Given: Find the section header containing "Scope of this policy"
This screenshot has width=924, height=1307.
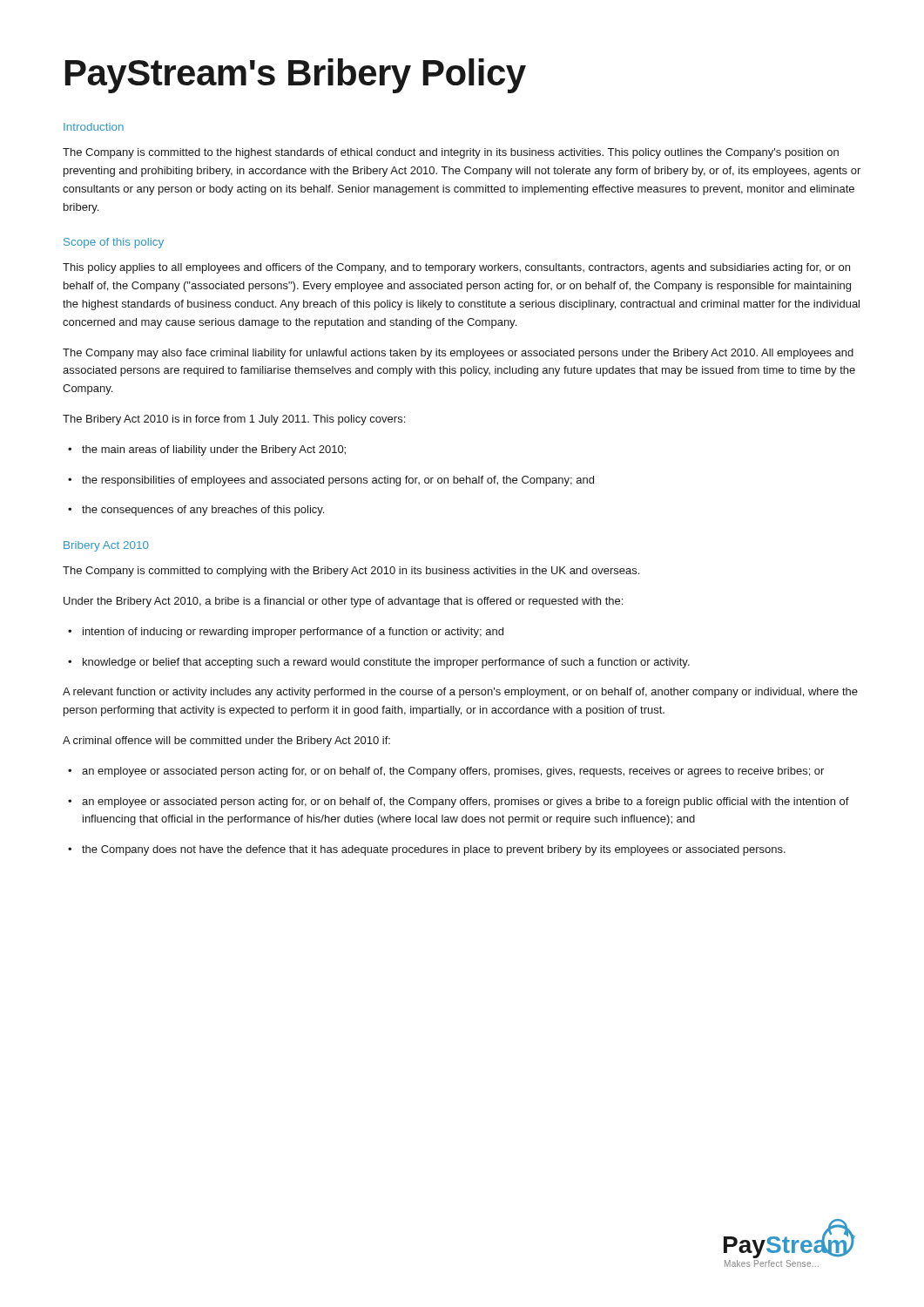Looking at the screenshot, I should (x=114, y=243).
